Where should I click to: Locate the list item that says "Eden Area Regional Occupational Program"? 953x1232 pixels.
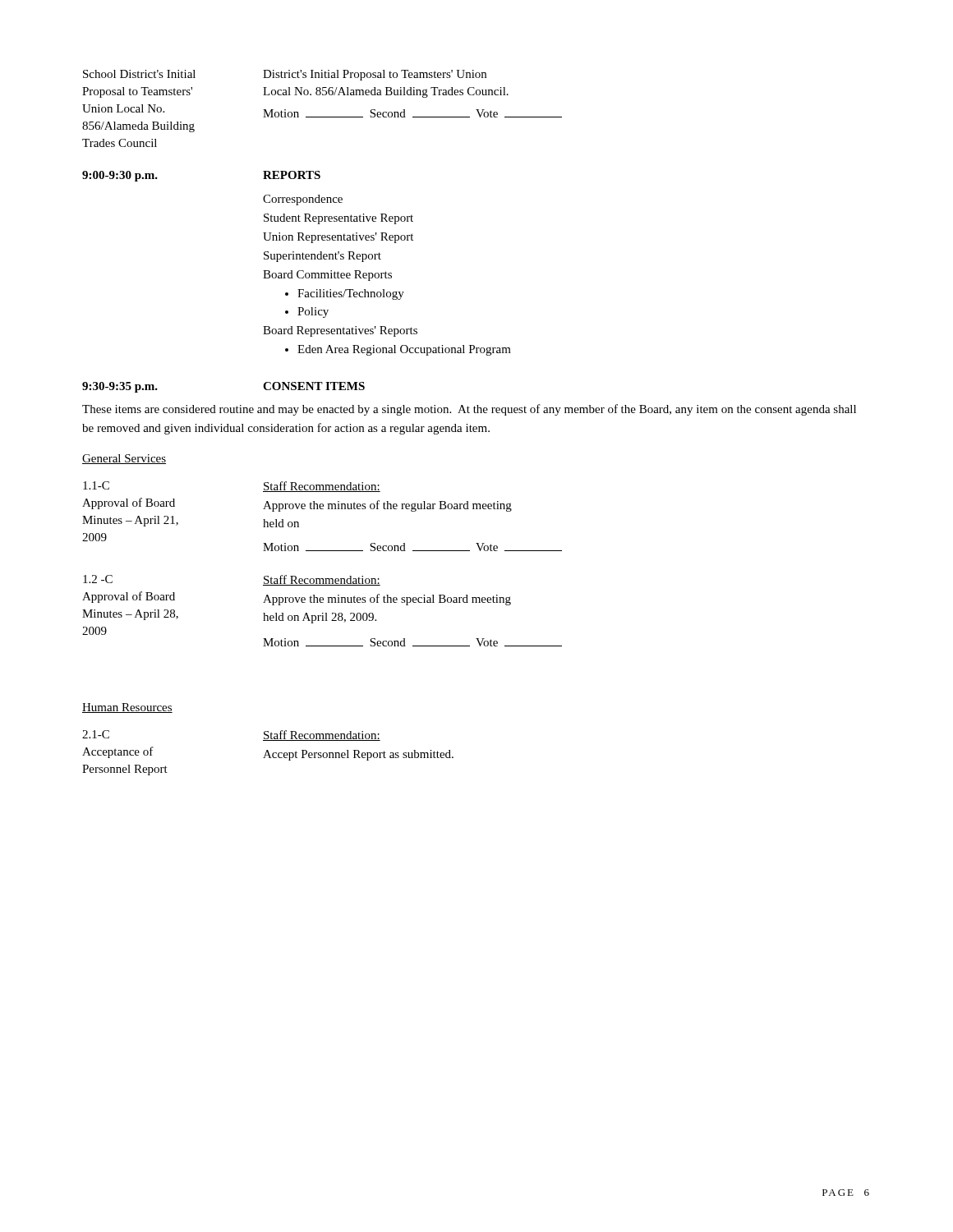398,350
